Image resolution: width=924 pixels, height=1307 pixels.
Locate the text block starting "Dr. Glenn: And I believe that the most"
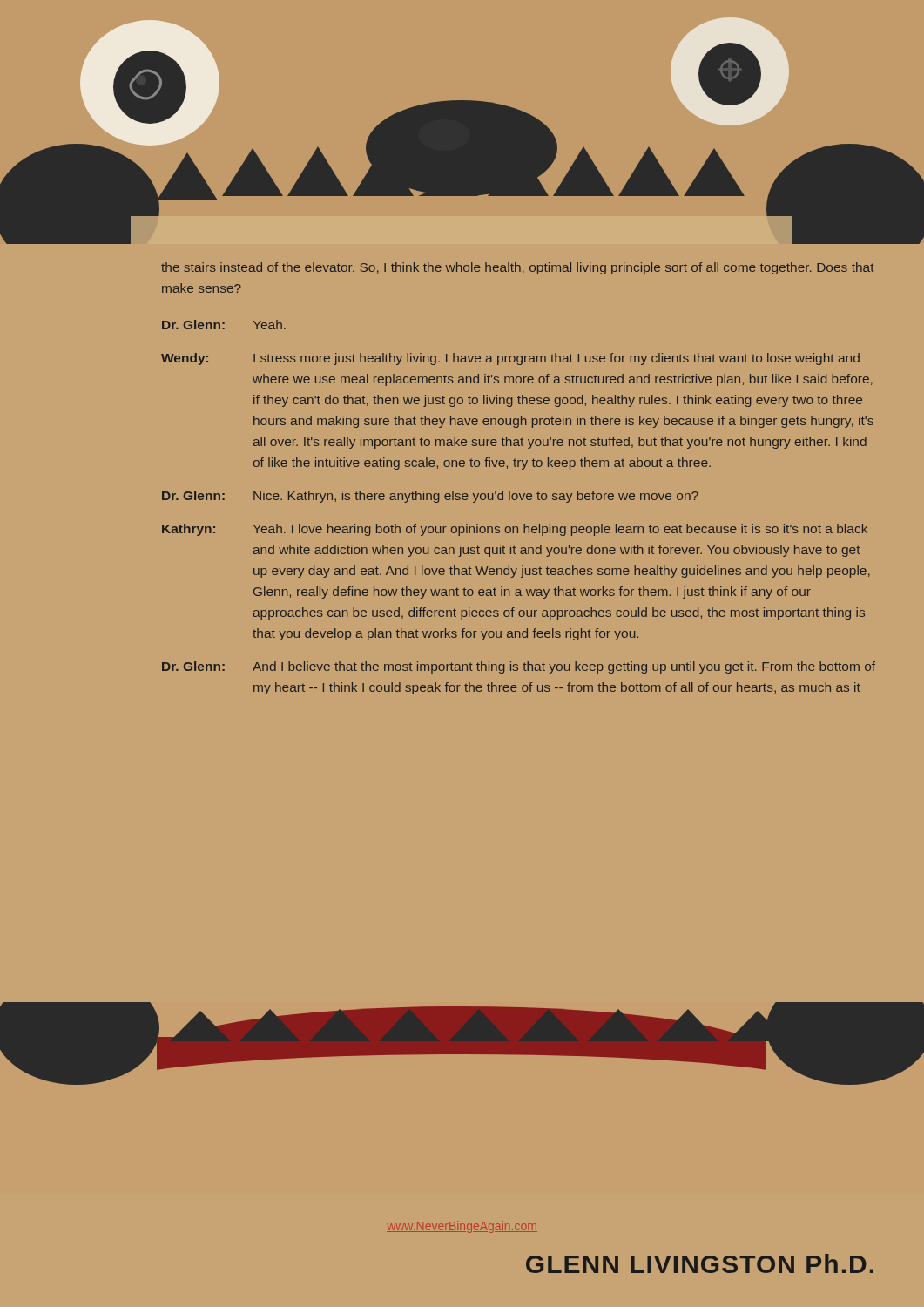tap(519, 677)
